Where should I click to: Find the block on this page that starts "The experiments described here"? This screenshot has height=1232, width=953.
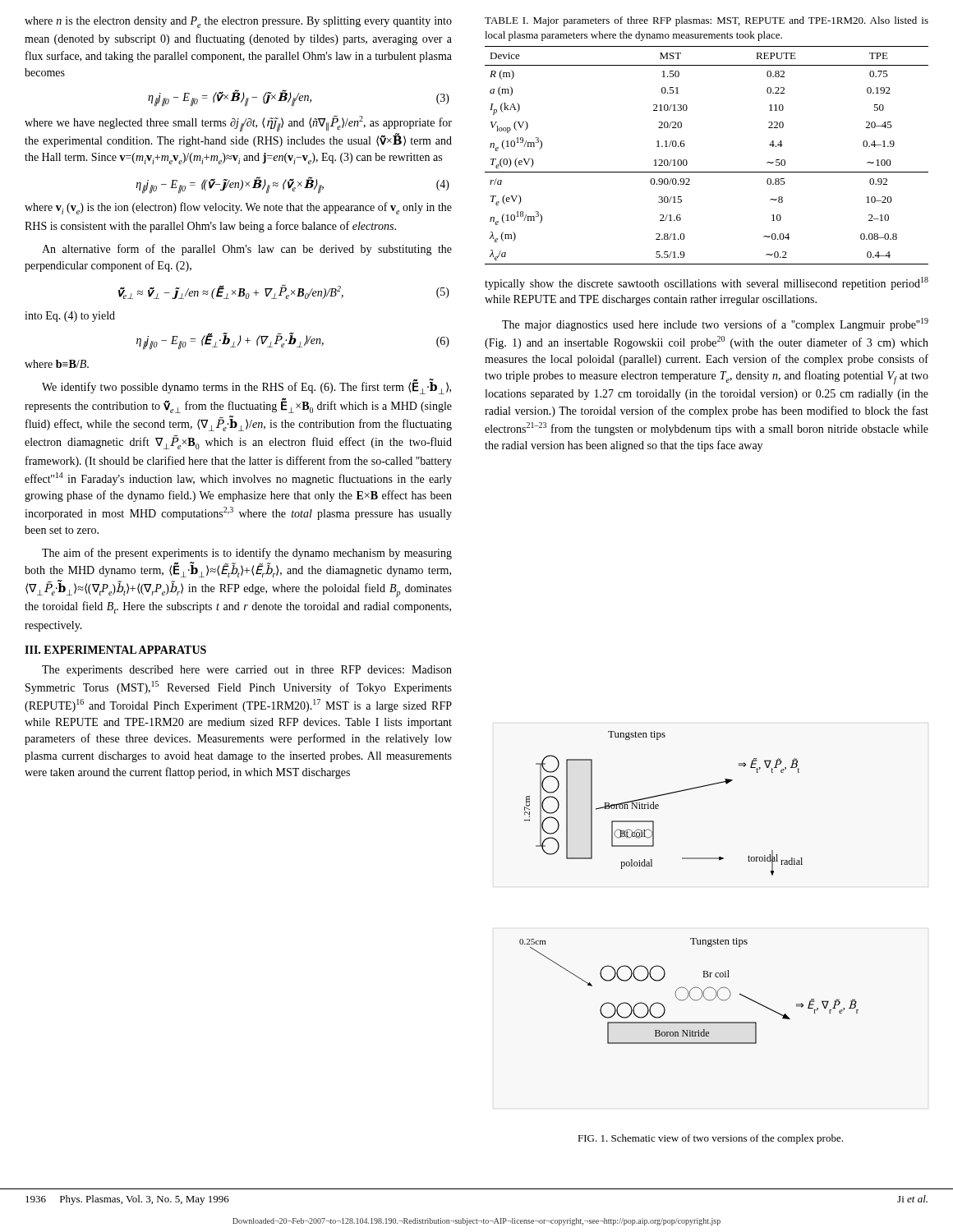click(238, 722)
